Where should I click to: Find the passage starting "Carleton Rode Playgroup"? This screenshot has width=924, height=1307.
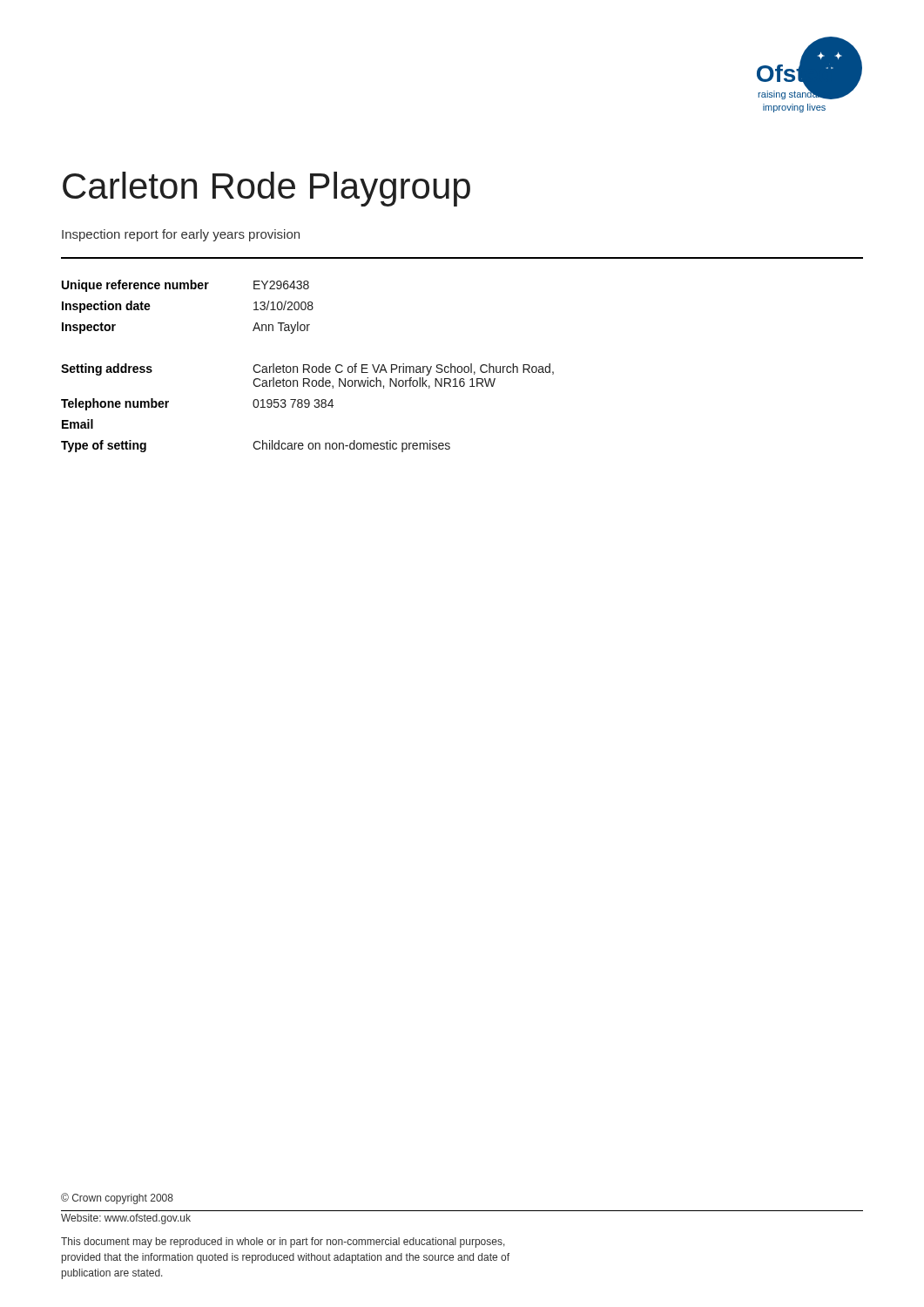point(266,186)
